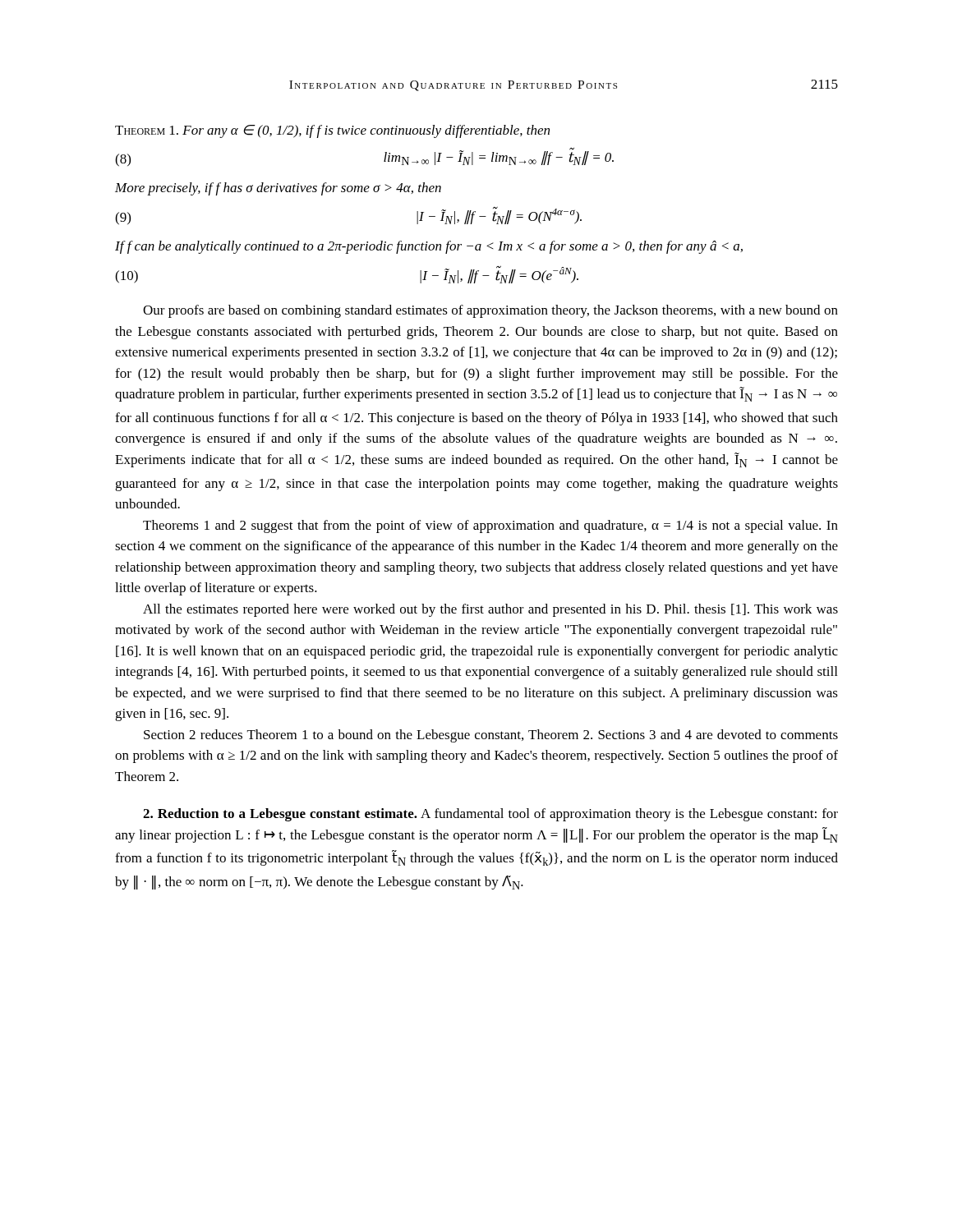Click on the text block with the text "More precisely, if f has σ"
This screenshot has width=953, height=1232.
tap(278, 187)
